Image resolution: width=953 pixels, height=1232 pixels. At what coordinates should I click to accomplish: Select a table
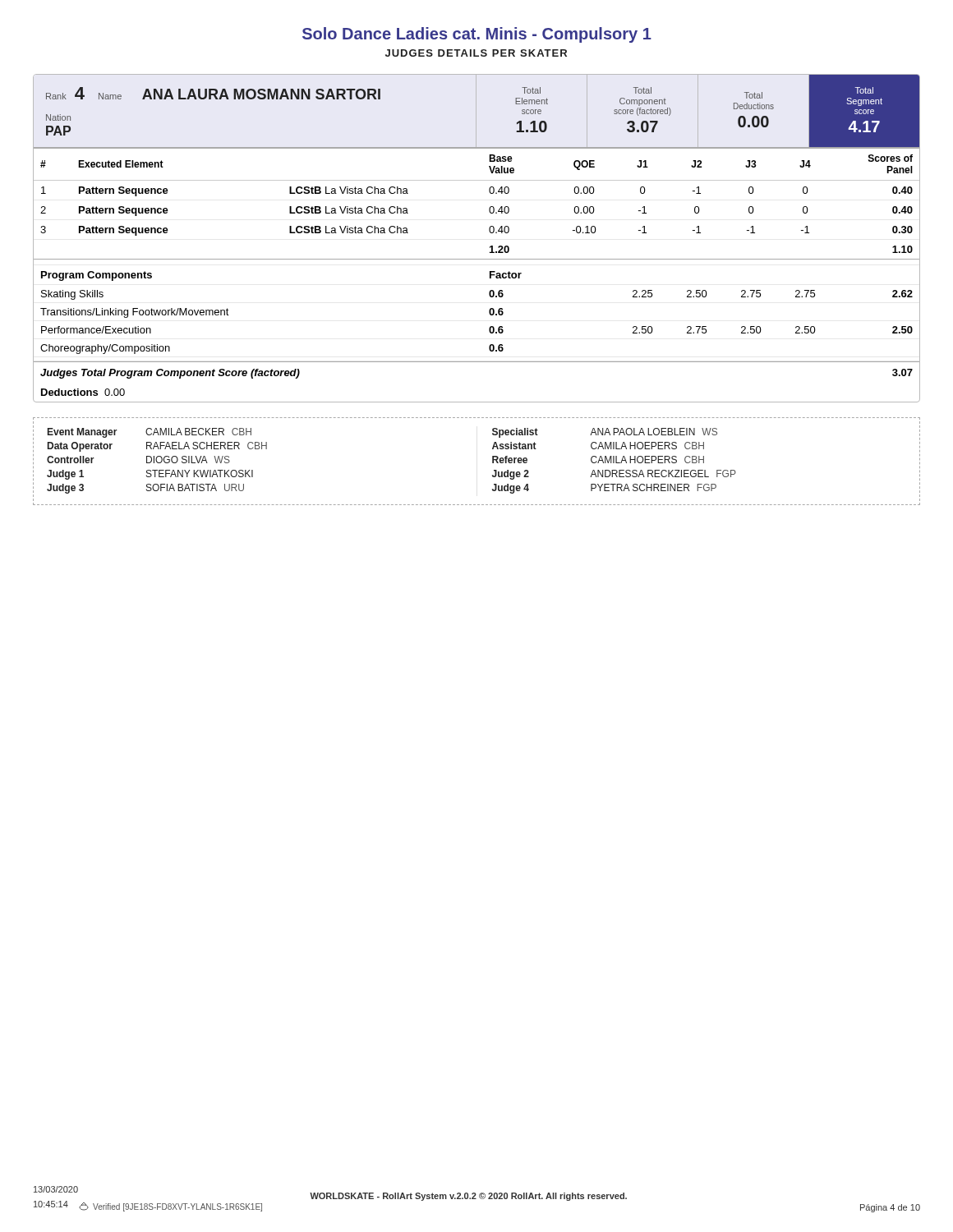(x=476, y=238)
